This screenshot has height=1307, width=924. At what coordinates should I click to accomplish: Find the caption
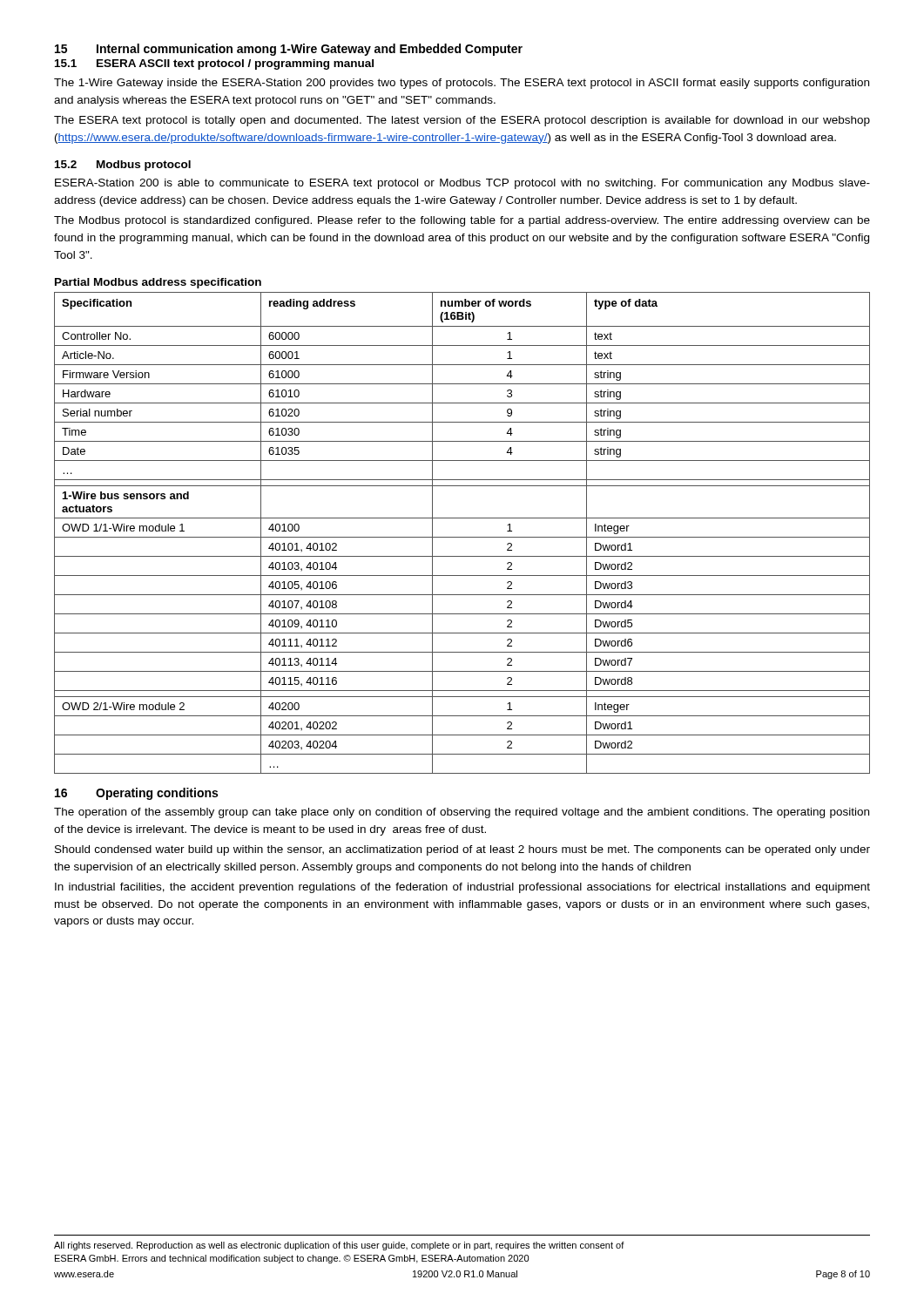[158, 282]
